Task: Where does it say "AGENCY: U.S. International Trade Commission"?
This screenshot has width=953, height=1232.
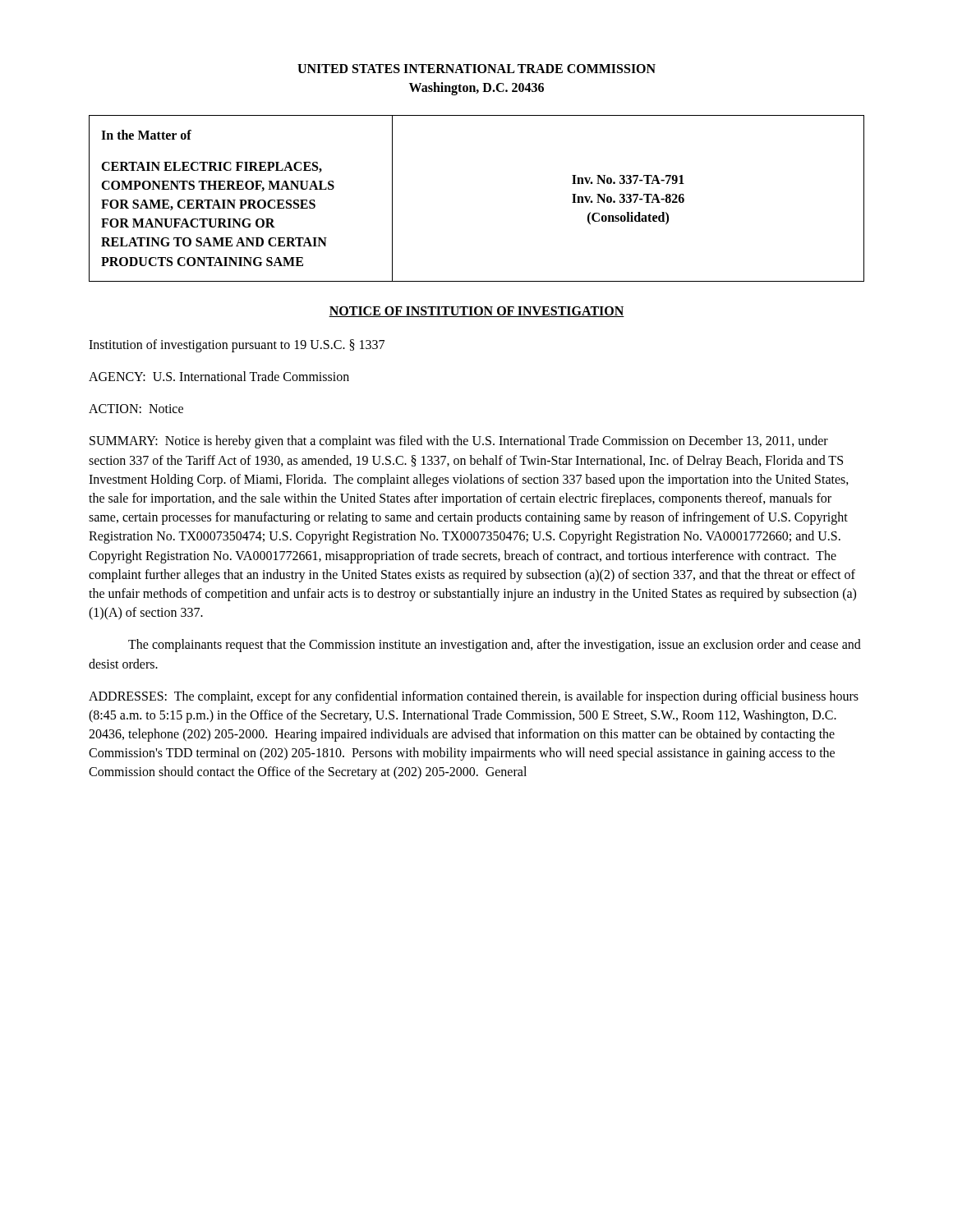Action: [x=219, y=377]
